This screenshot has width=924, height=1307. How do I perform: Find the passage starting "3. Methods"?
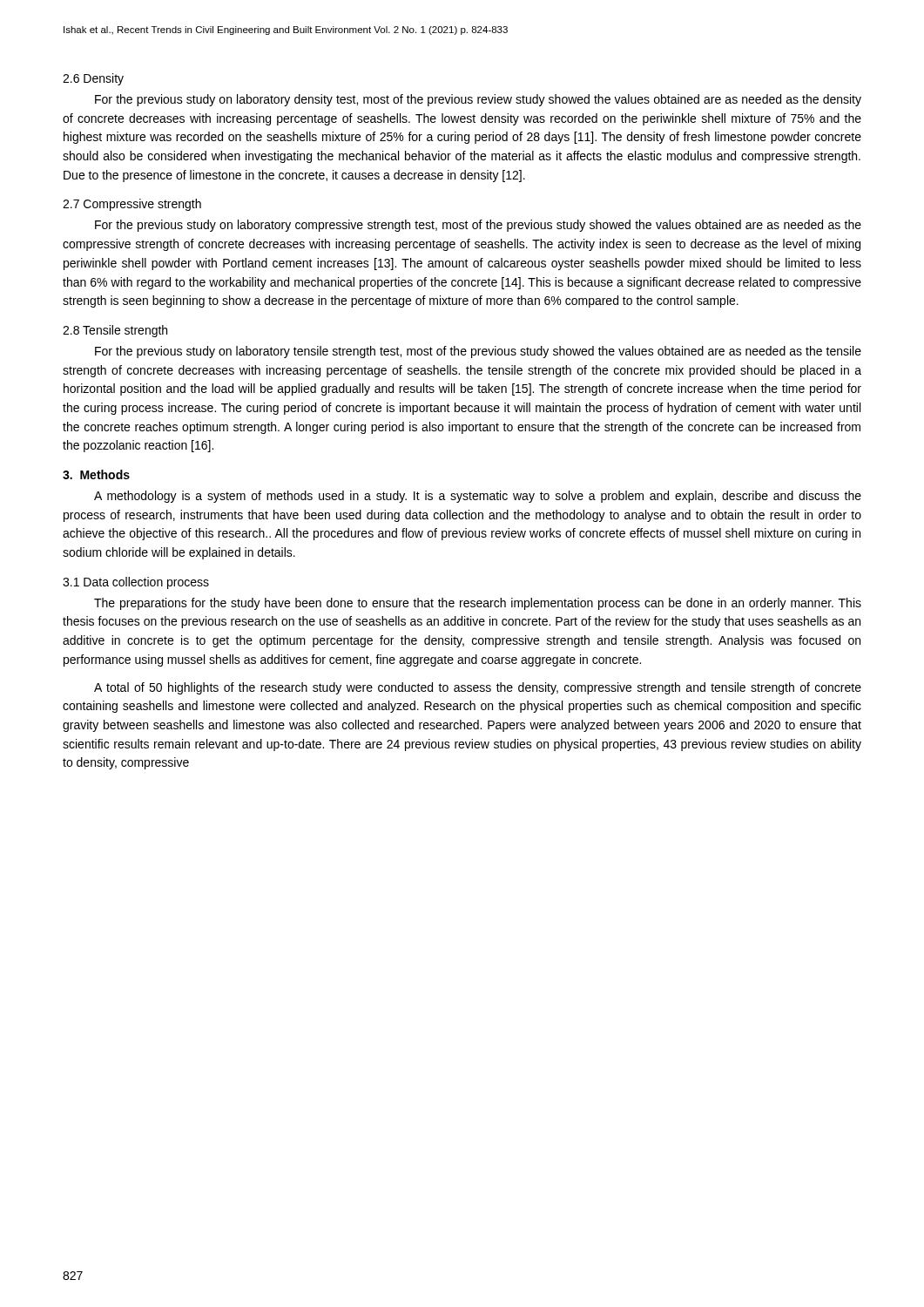(x=96, y=475)
